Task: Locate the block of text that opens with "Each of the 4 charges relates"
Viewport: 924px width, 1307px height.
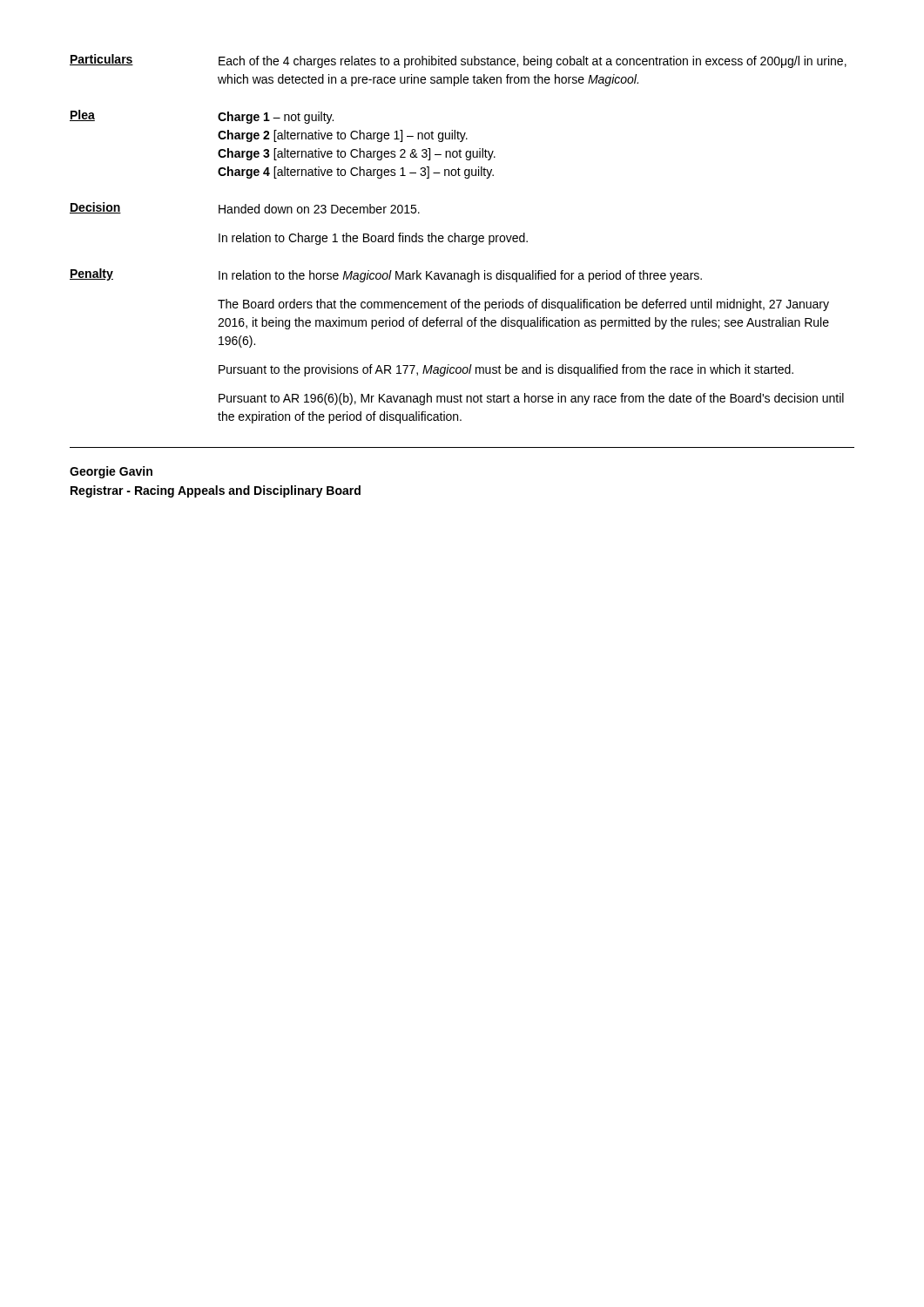Action: pos(536,71)
